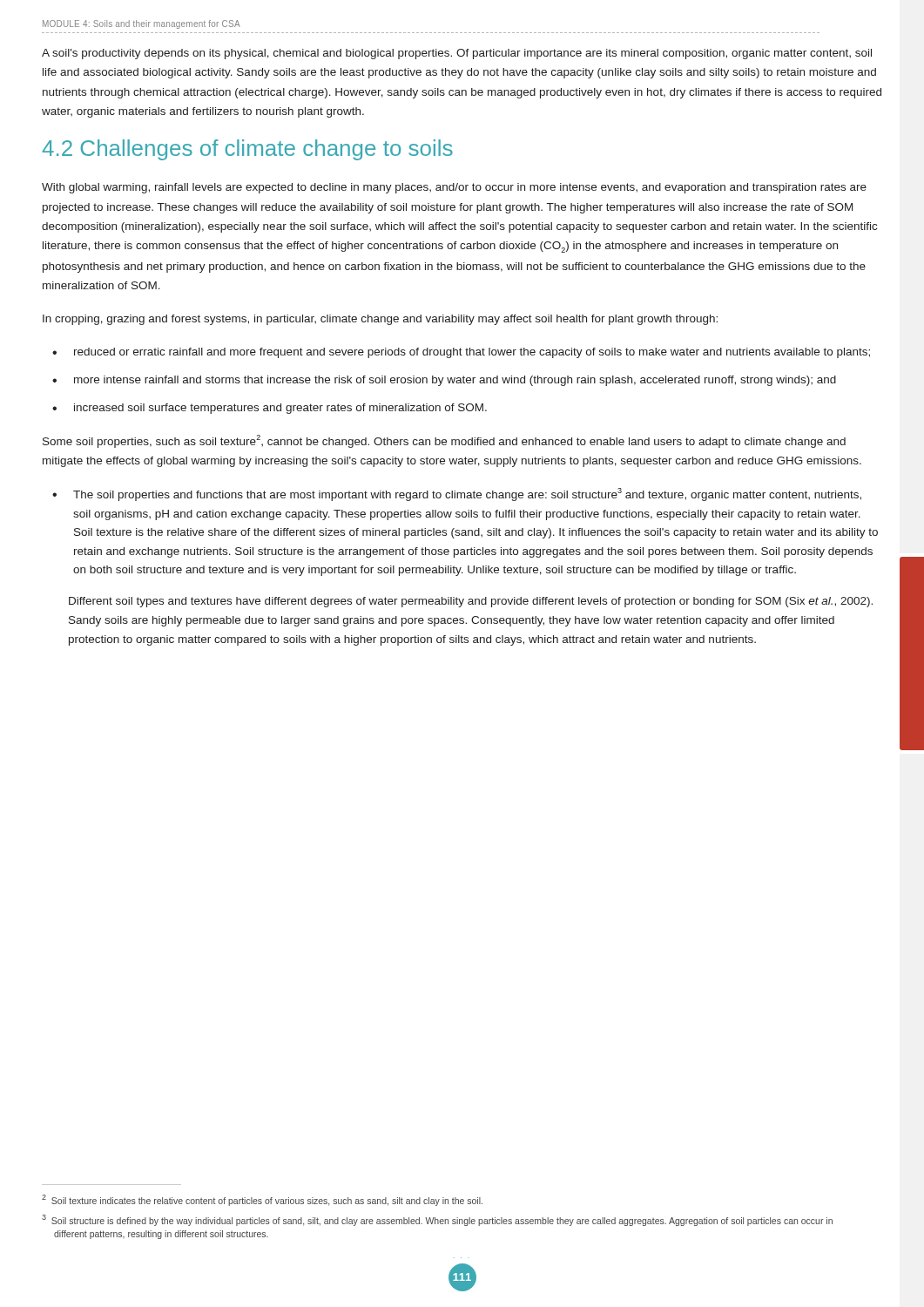Image resolution: width=924 pixels, height=1307 pixels.
Task: Locate the block of text that opens with "3 Soil structure is defined"
Action: [437, 1226]
